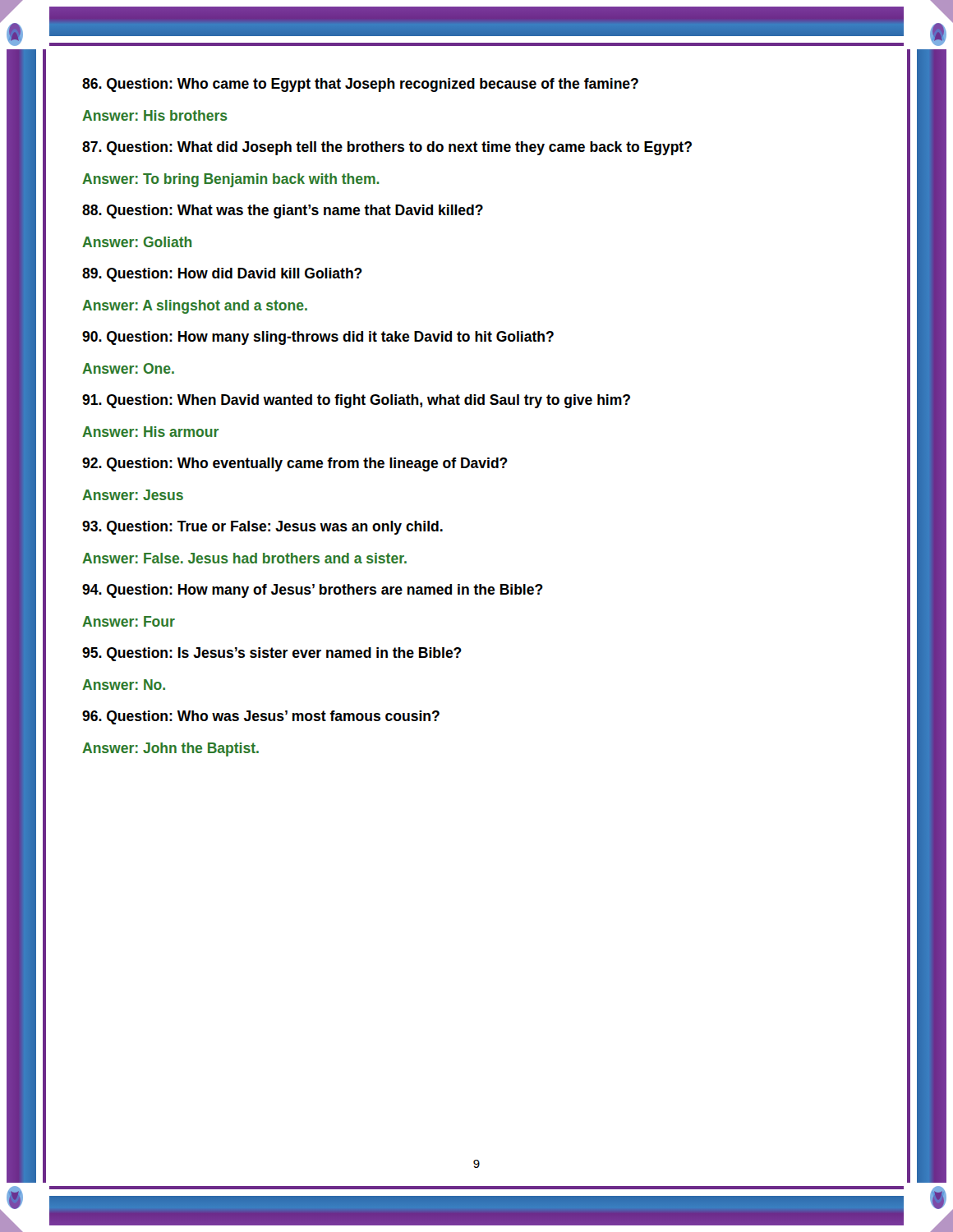
Task: Point to "96. Question: Who was Jesus’ most famous cousin?"
Action: [261, 717]
